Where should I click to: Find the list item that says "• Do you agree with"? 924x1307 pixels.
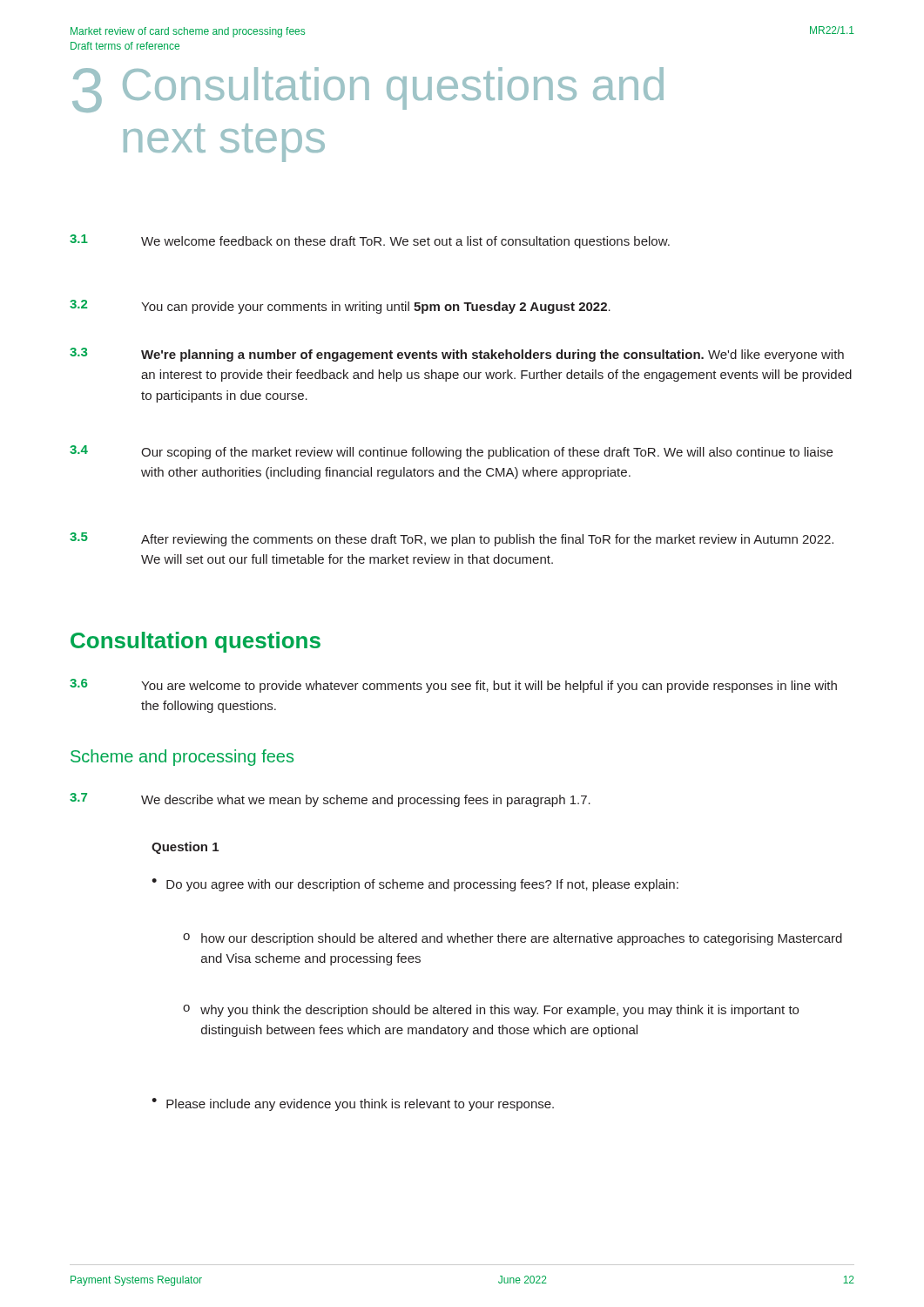[503, 884]
